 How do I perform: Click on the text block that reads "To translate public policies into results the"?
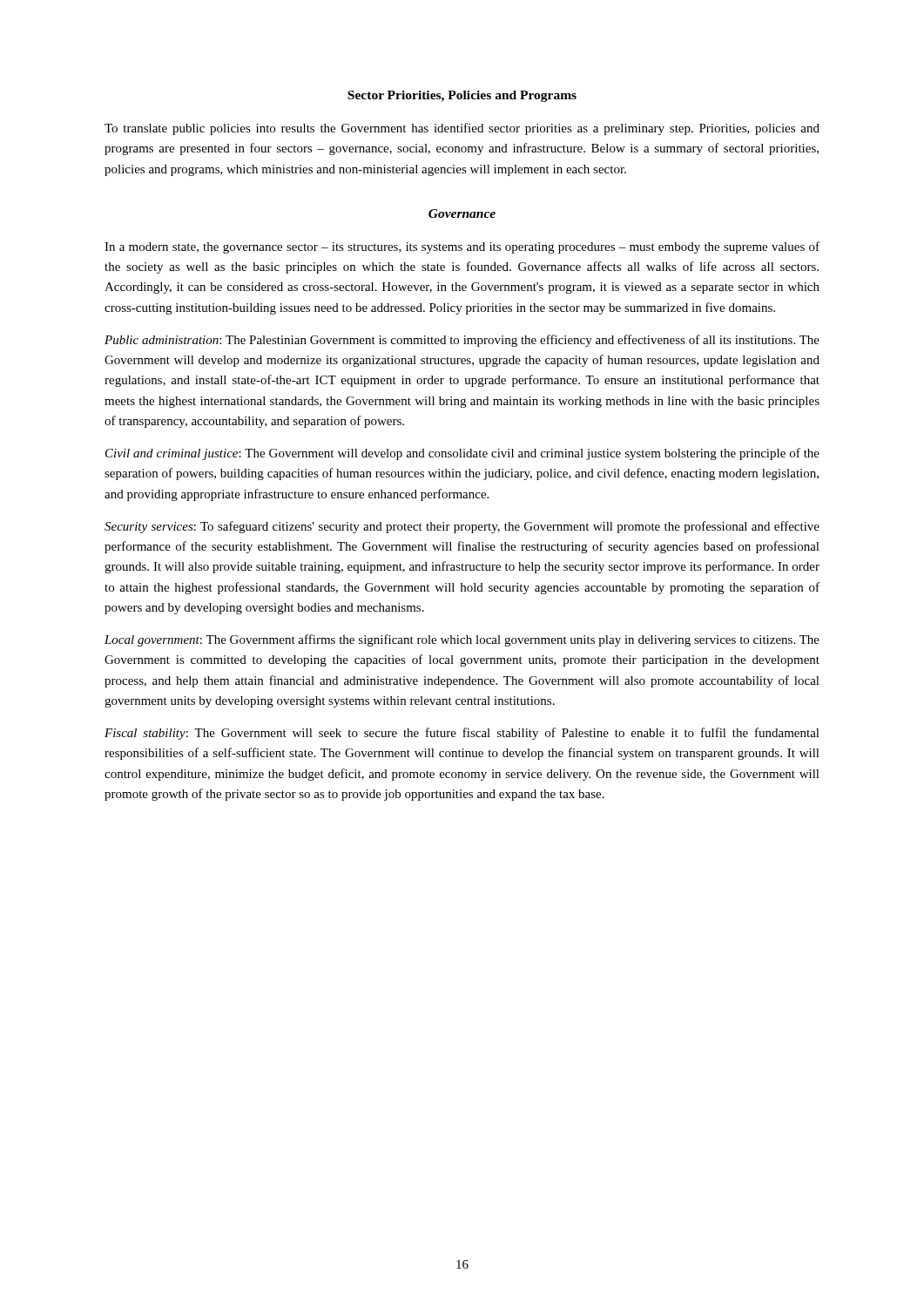coord(462,148)
